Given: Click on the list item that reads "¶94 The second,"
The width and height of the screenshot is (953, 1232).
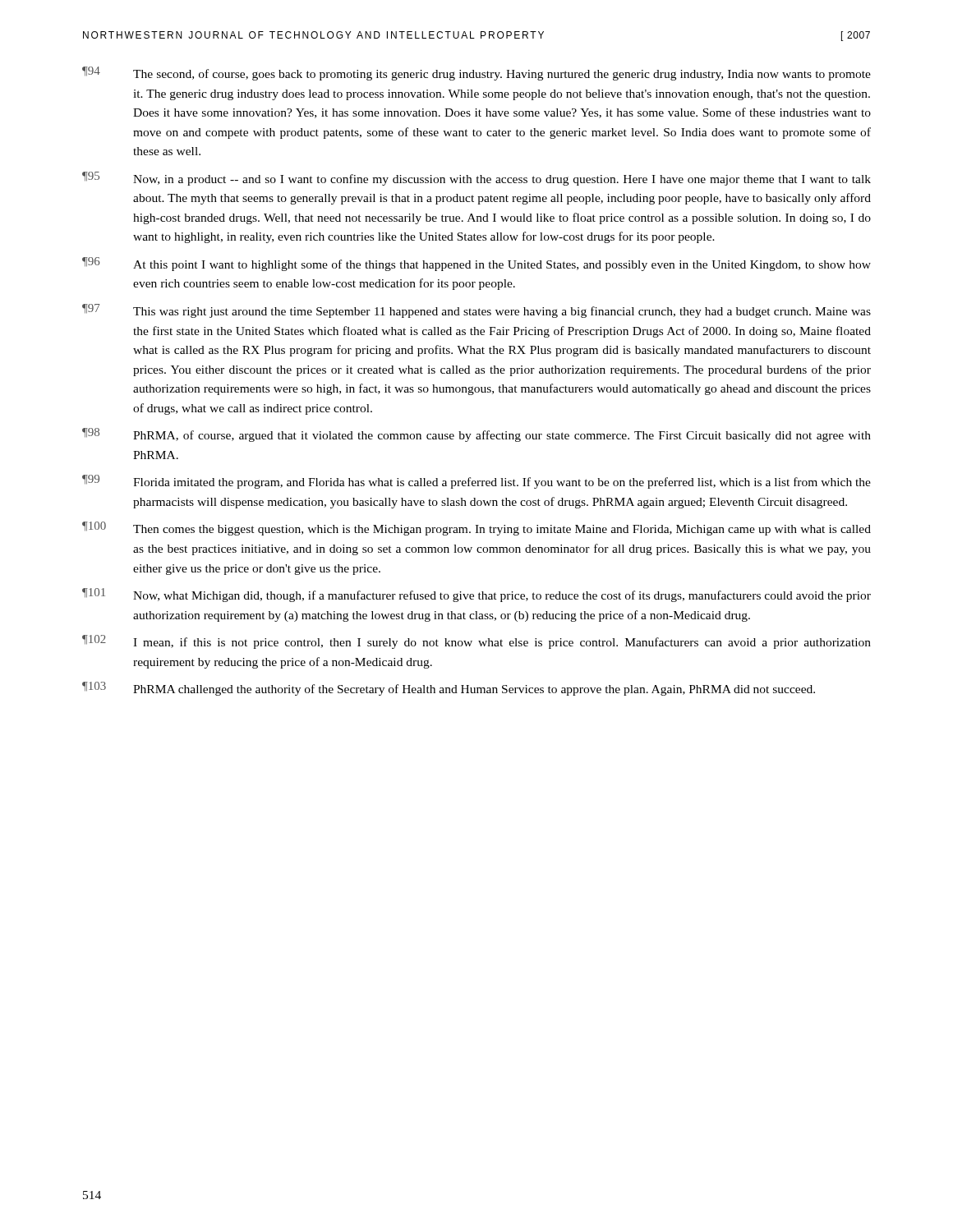Looking at the screenshot, I should pos(476,112).
